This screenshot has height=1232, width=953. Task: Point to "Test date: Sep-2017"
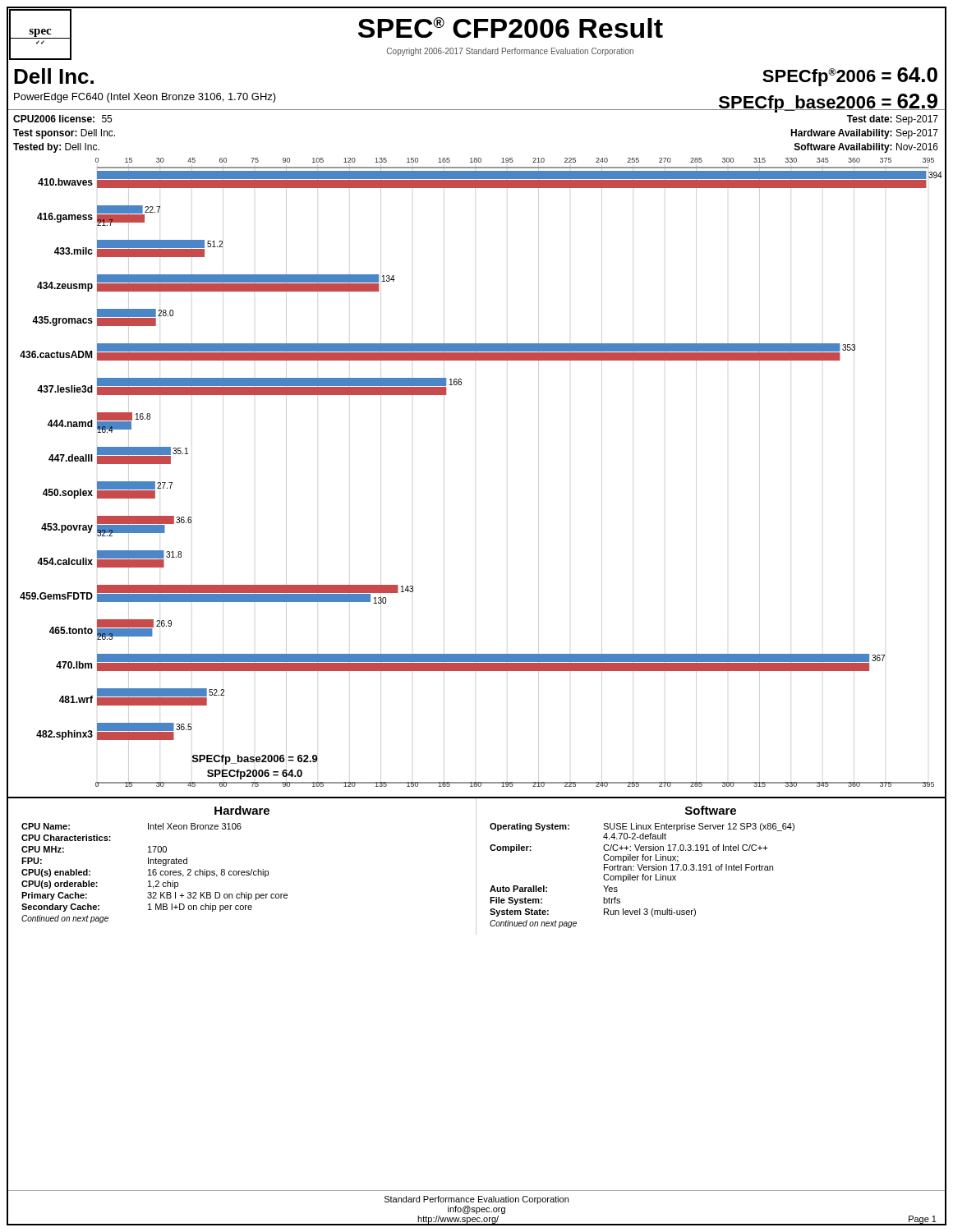click(x=893, y=119)
